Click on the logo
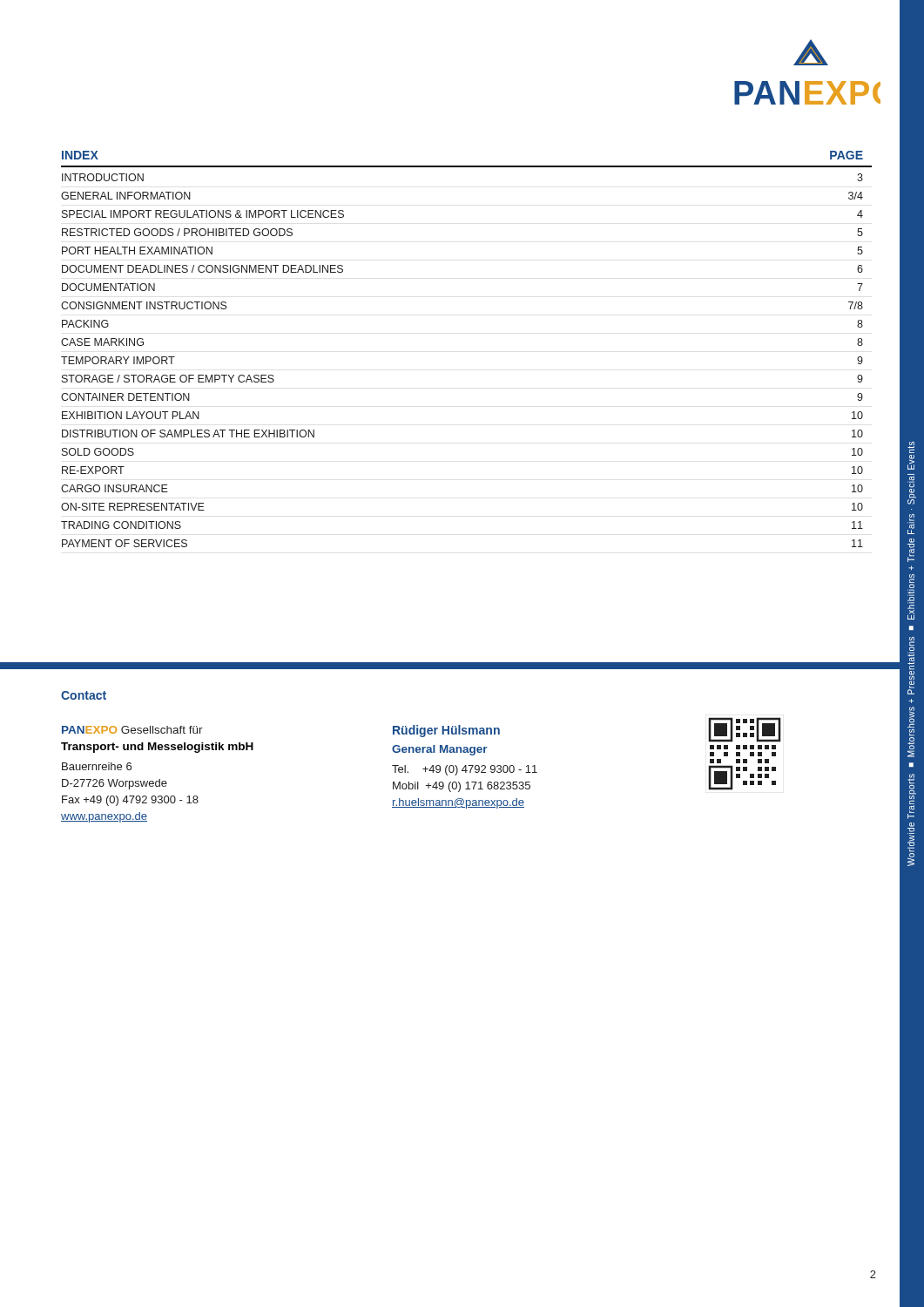This screenshot has width=924, height=1307. click(x=802, y=85)
